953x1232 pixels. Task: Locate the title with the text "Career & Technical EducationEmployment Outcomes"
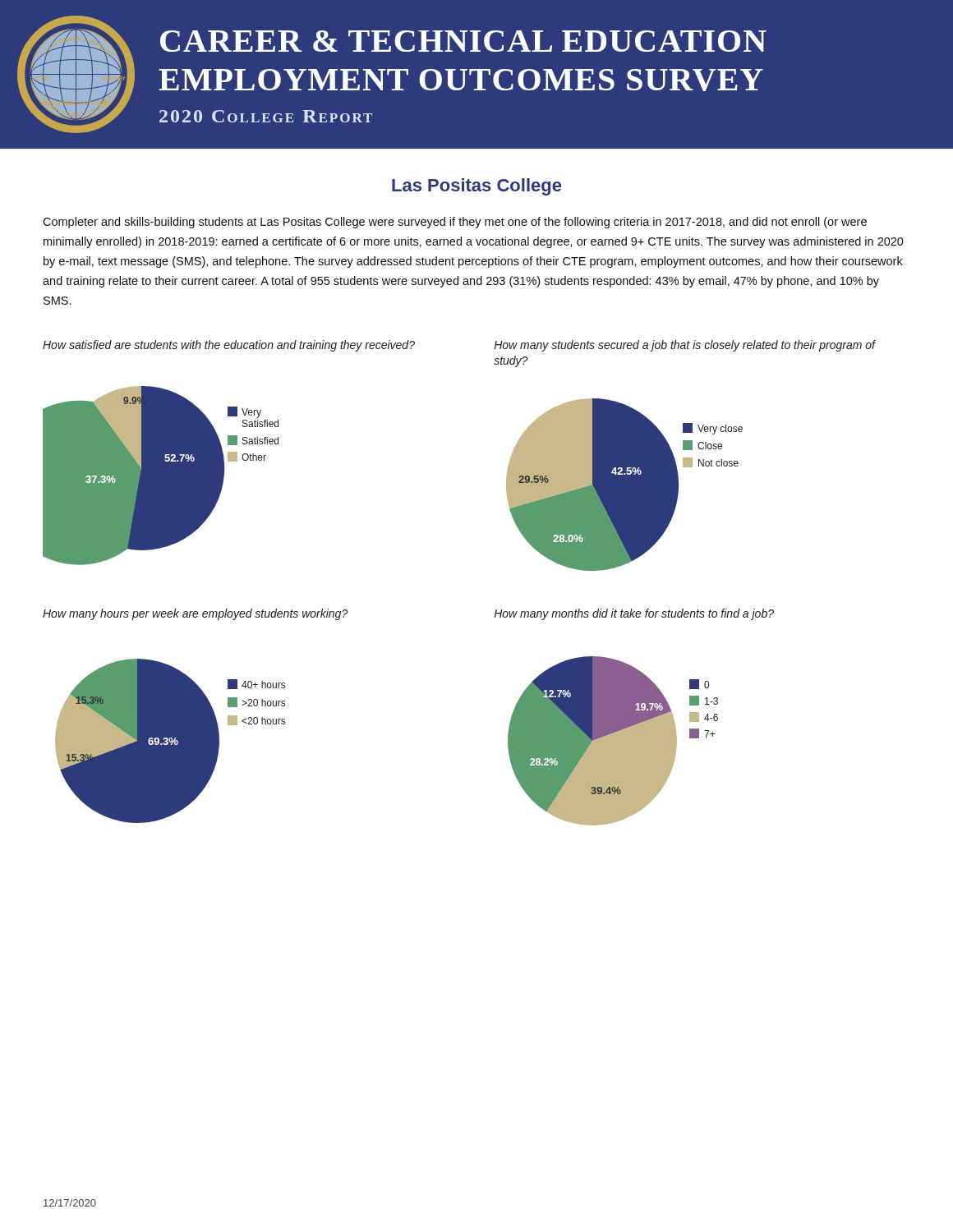point(463,60)
